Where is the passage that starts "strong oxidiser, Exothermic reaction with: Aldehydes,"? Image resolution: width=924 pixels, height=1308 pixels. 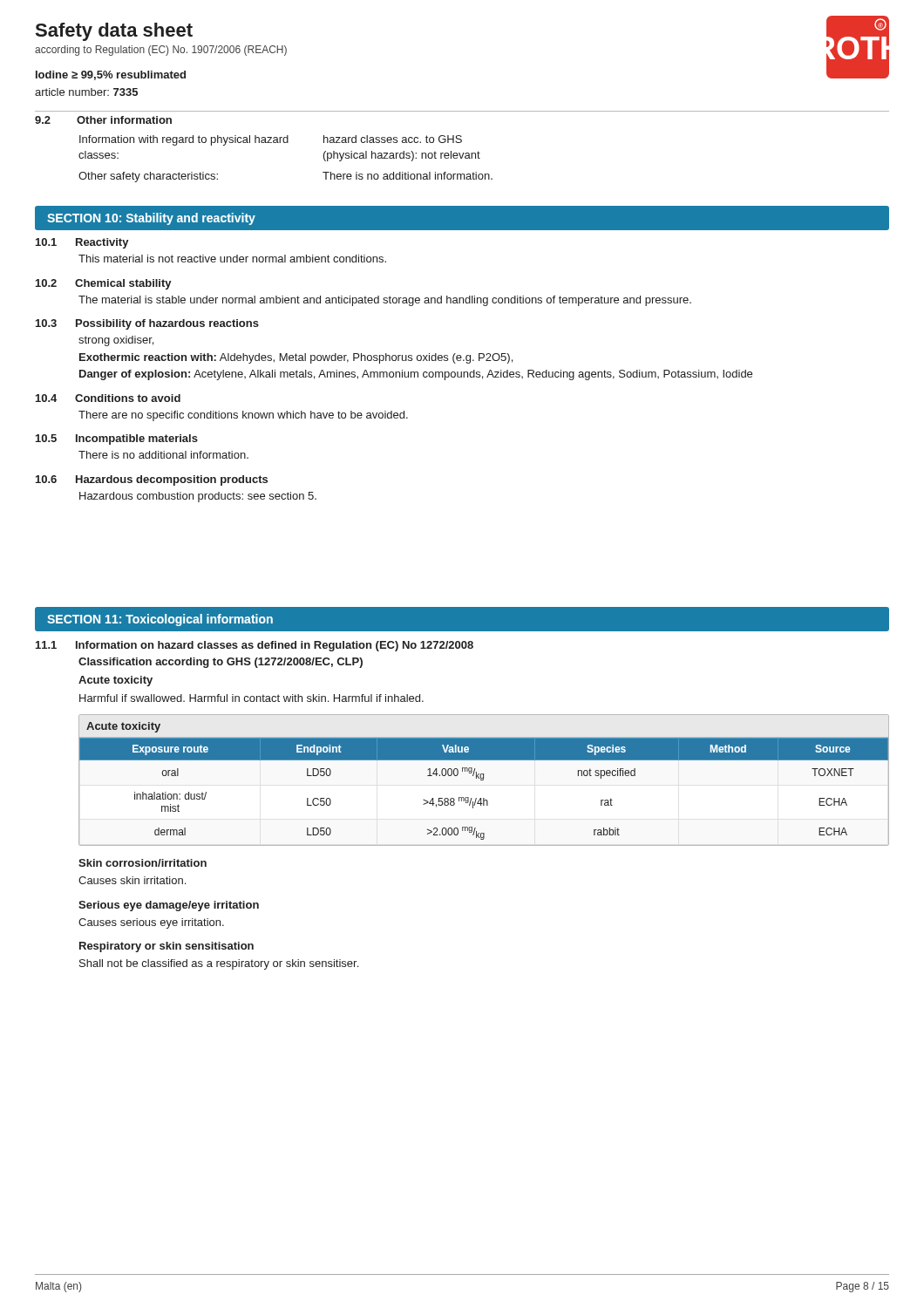tap(416, 357)
